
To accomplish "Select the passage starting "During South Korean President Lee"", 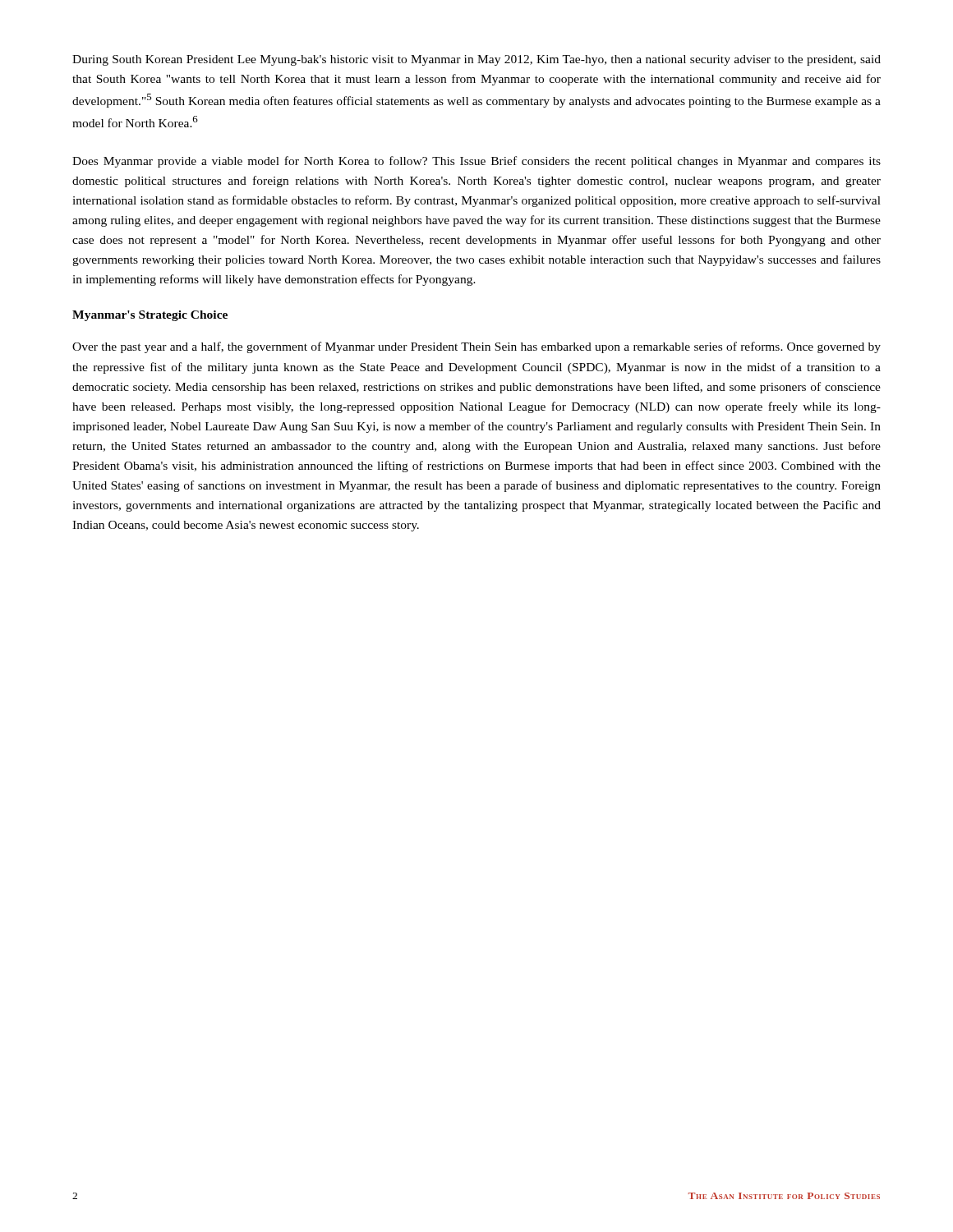I will click(476, 91).
